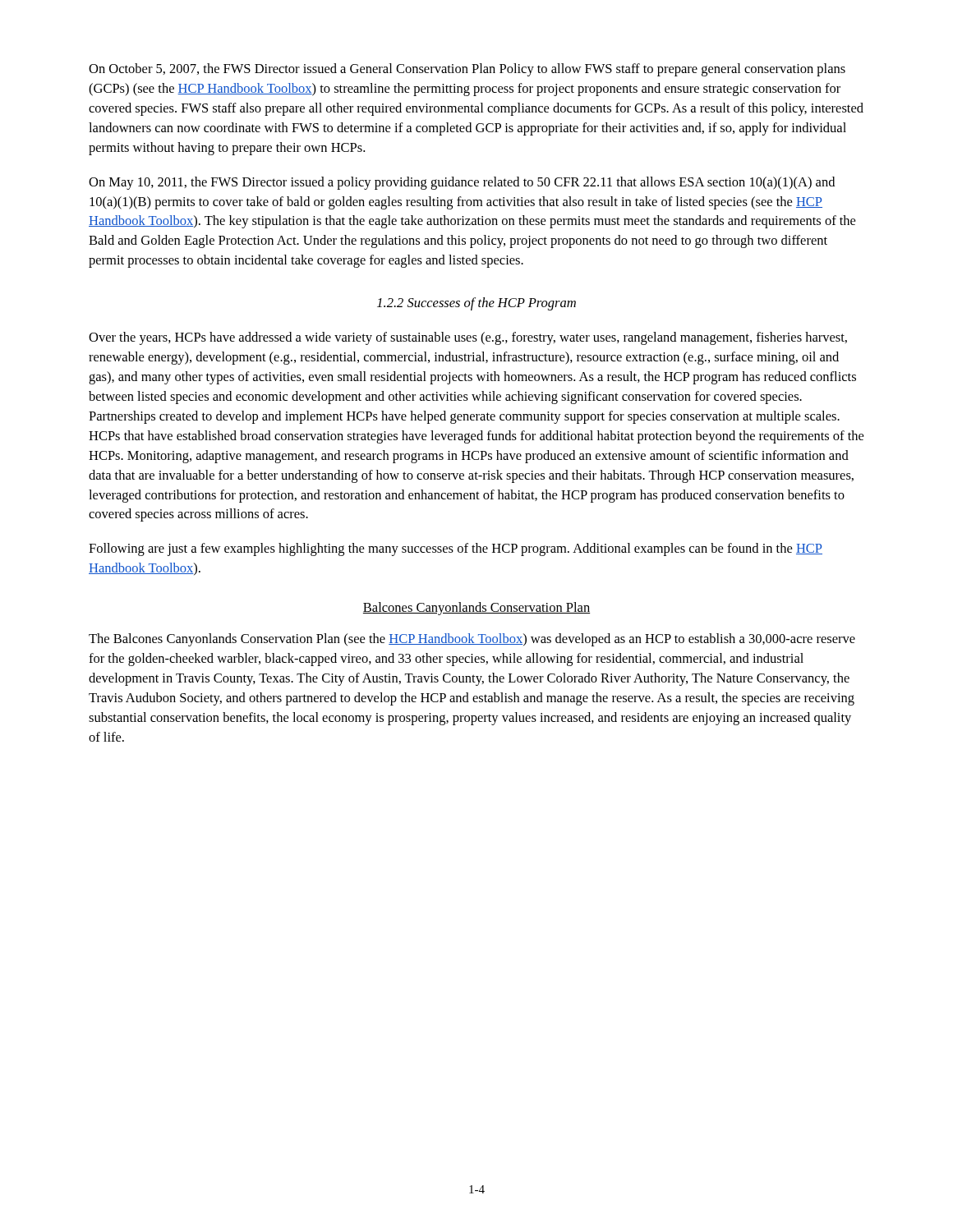Select the section header containing "1.2.2 Successes of the HCP Program"
953x1232 pixels.
pyautogui.click(x=476, y=303)
